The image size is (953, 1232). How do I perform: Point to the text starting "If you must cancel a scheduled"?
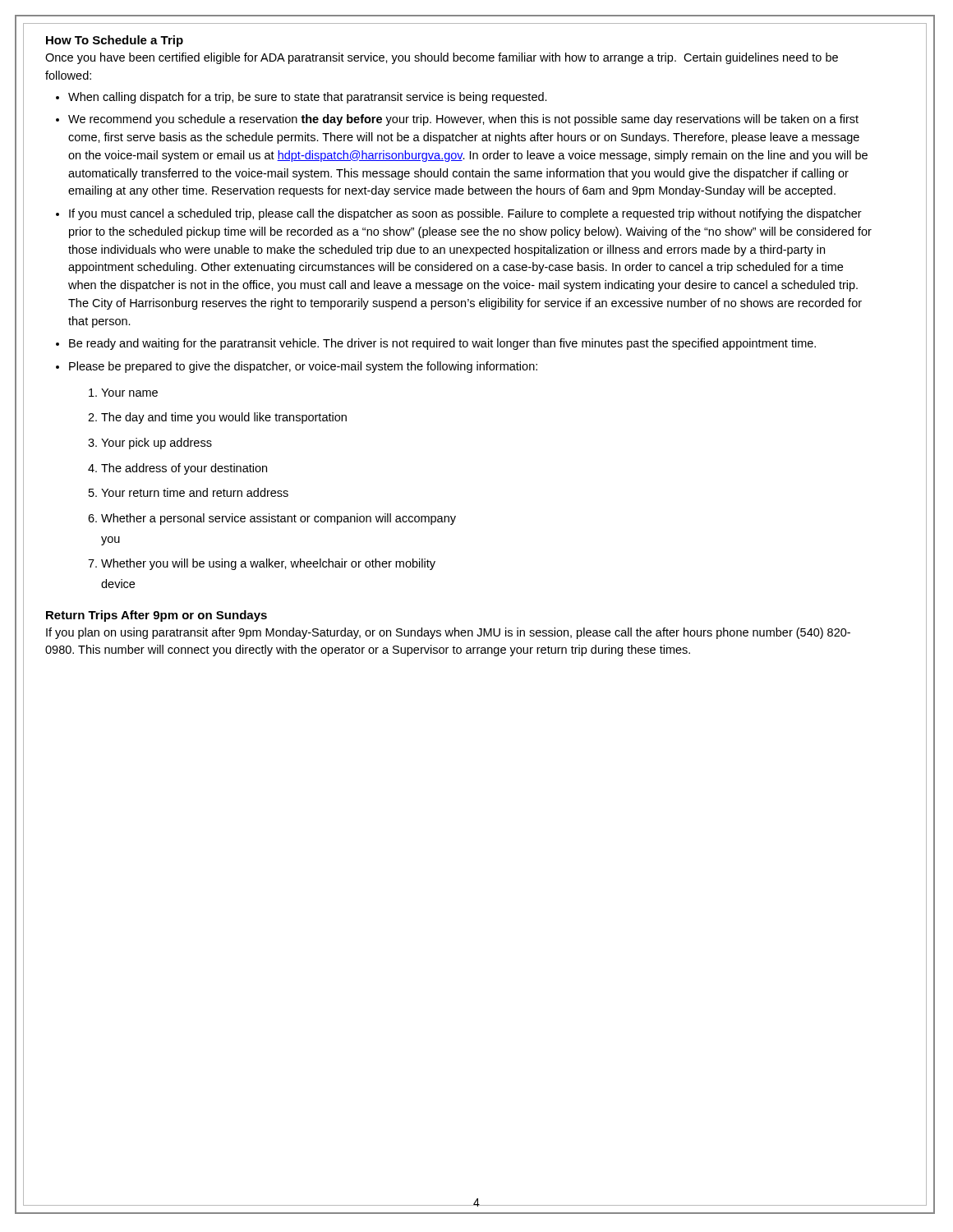[x=470, y=267]
